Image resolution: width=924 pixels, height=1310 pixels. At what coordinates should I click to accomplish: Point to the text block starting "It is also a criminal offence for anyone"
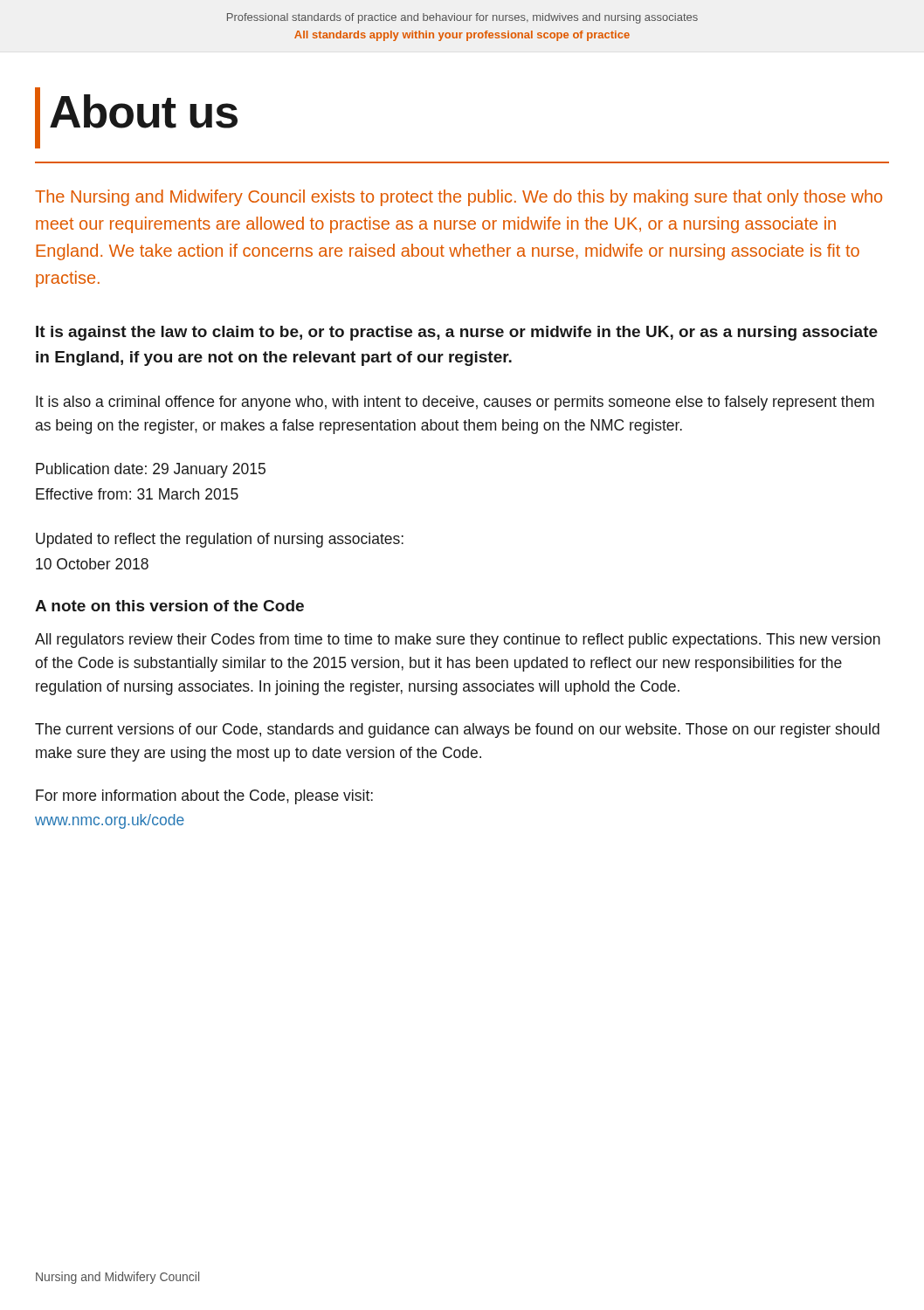tap(462, 414)
